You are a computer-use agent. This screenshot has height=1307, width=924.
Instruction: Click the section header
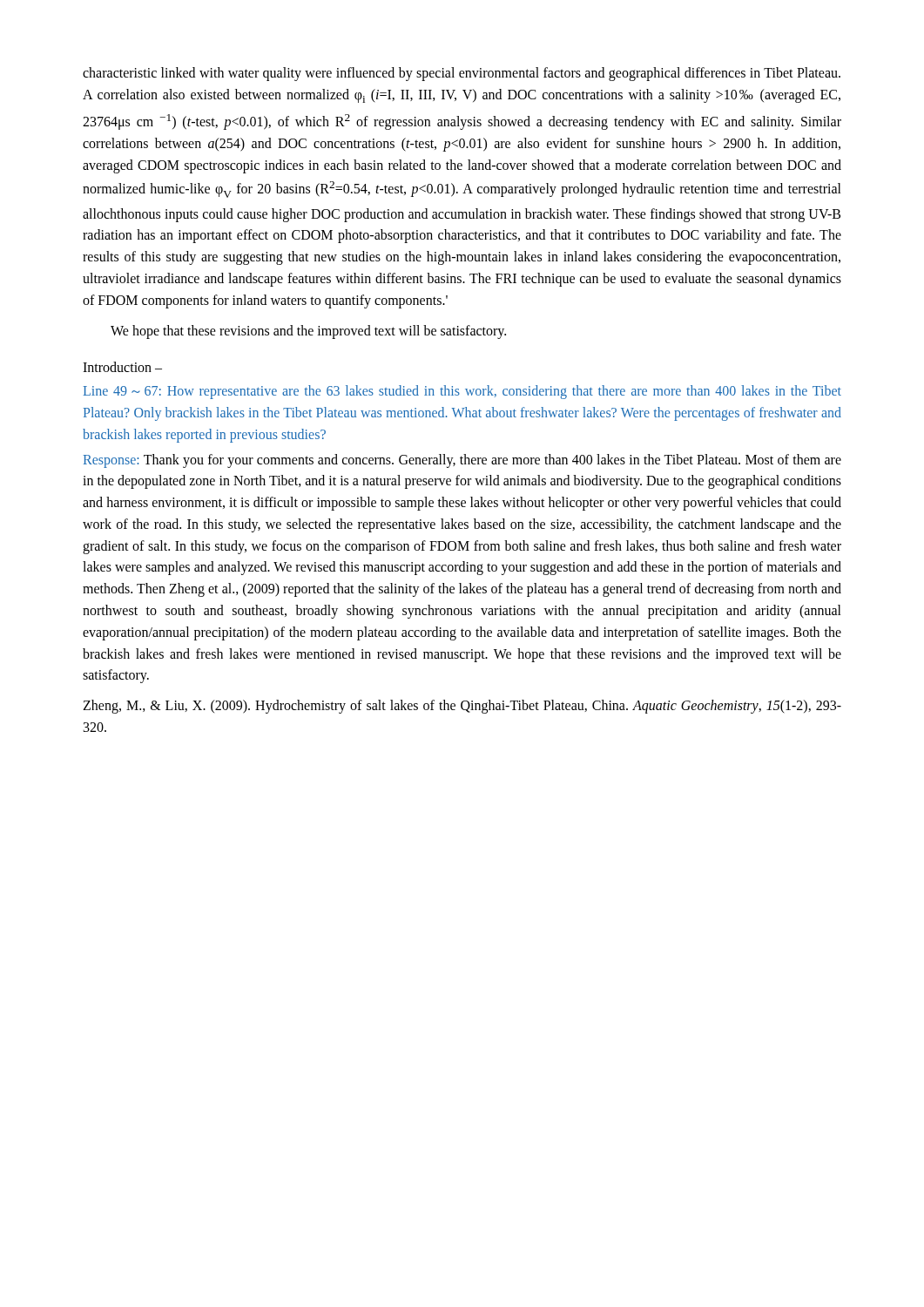(x=462, y=368)
